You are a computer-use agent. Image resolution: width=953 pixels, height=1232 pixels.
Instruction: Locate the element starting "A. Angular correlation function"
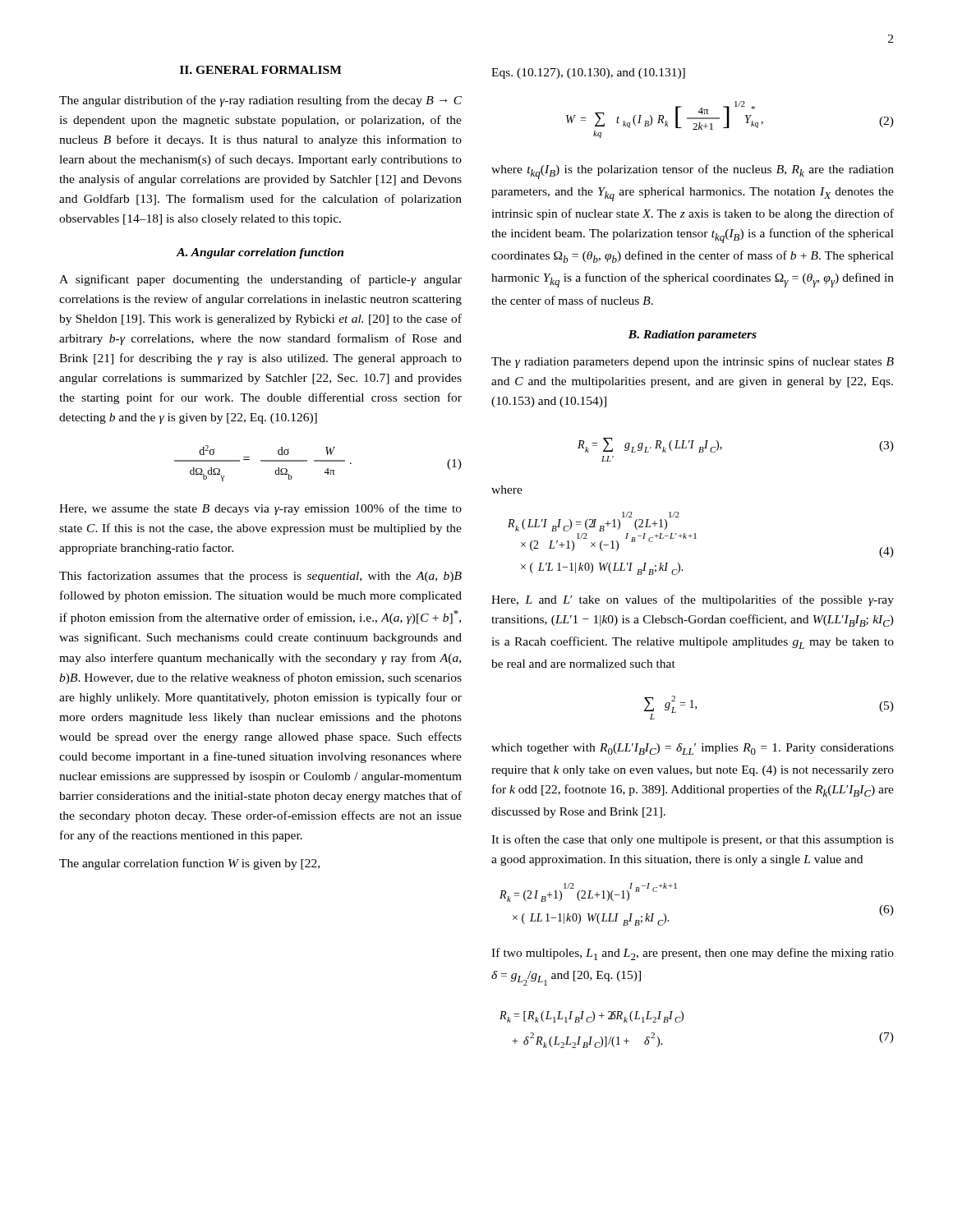point(260,252)
